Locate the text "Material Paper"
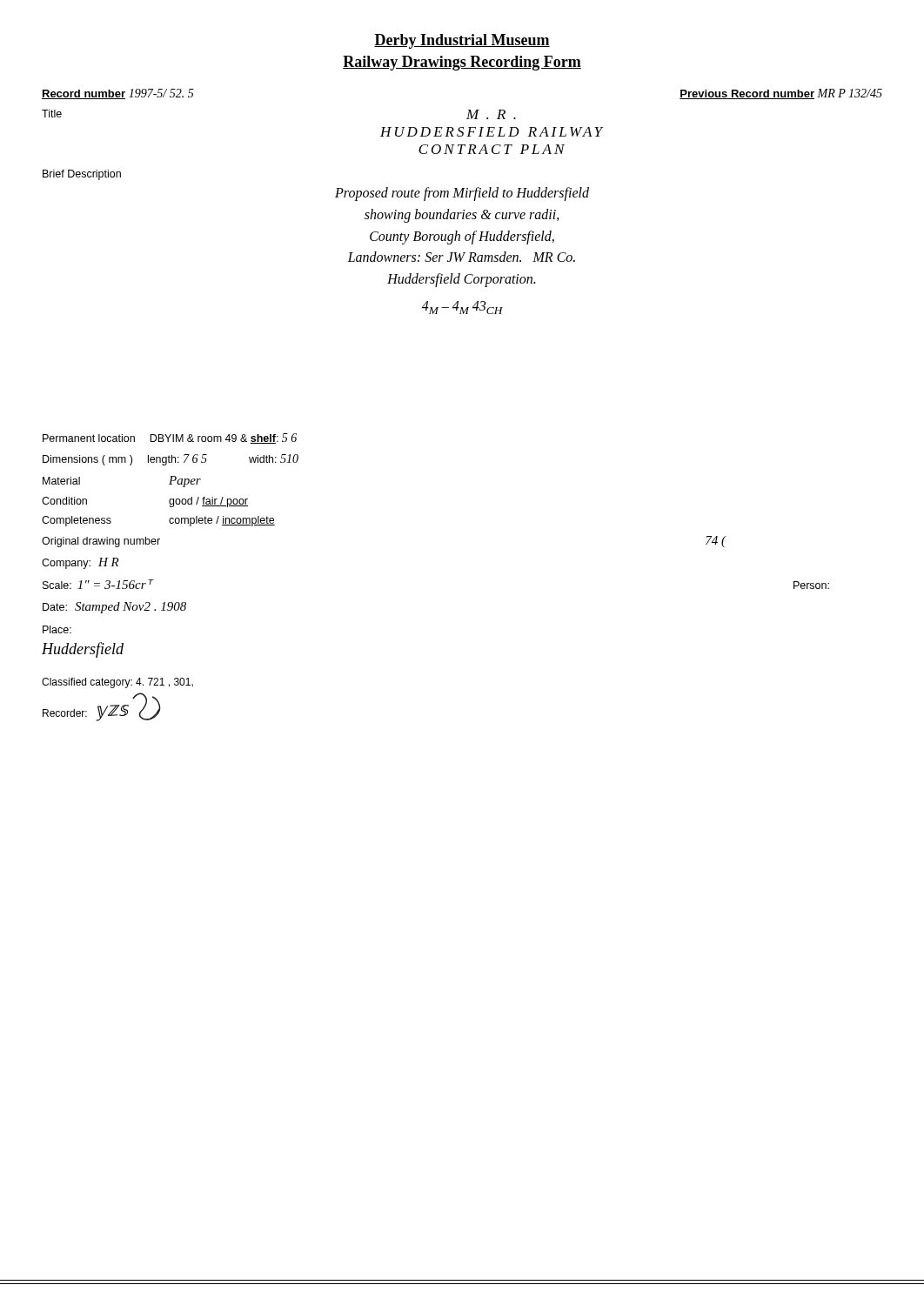Screen dimensions: 1305x924 [x=58, y=482]
